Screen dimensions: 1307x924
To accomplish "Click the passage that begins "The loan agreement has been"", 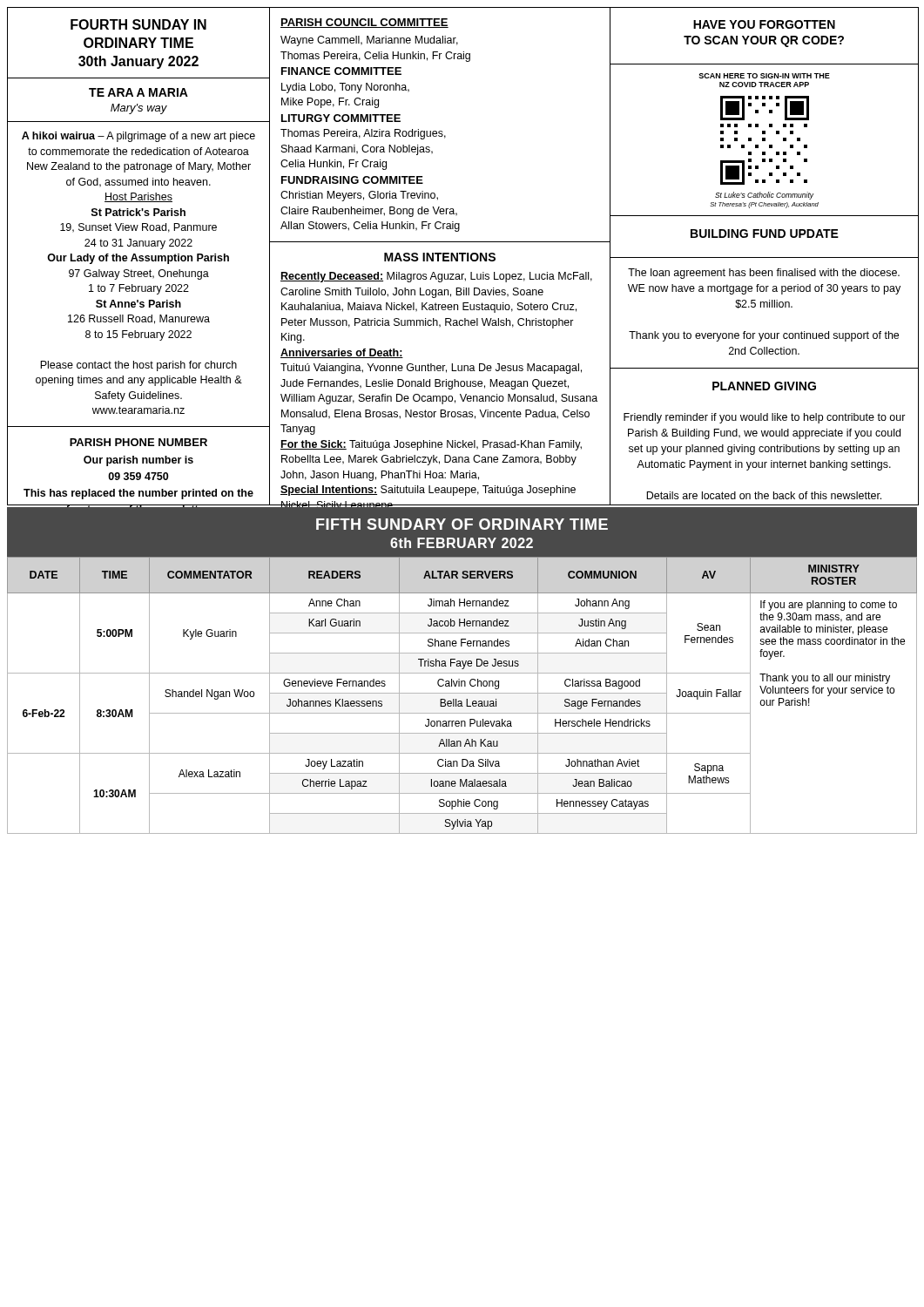I will 764,312.
